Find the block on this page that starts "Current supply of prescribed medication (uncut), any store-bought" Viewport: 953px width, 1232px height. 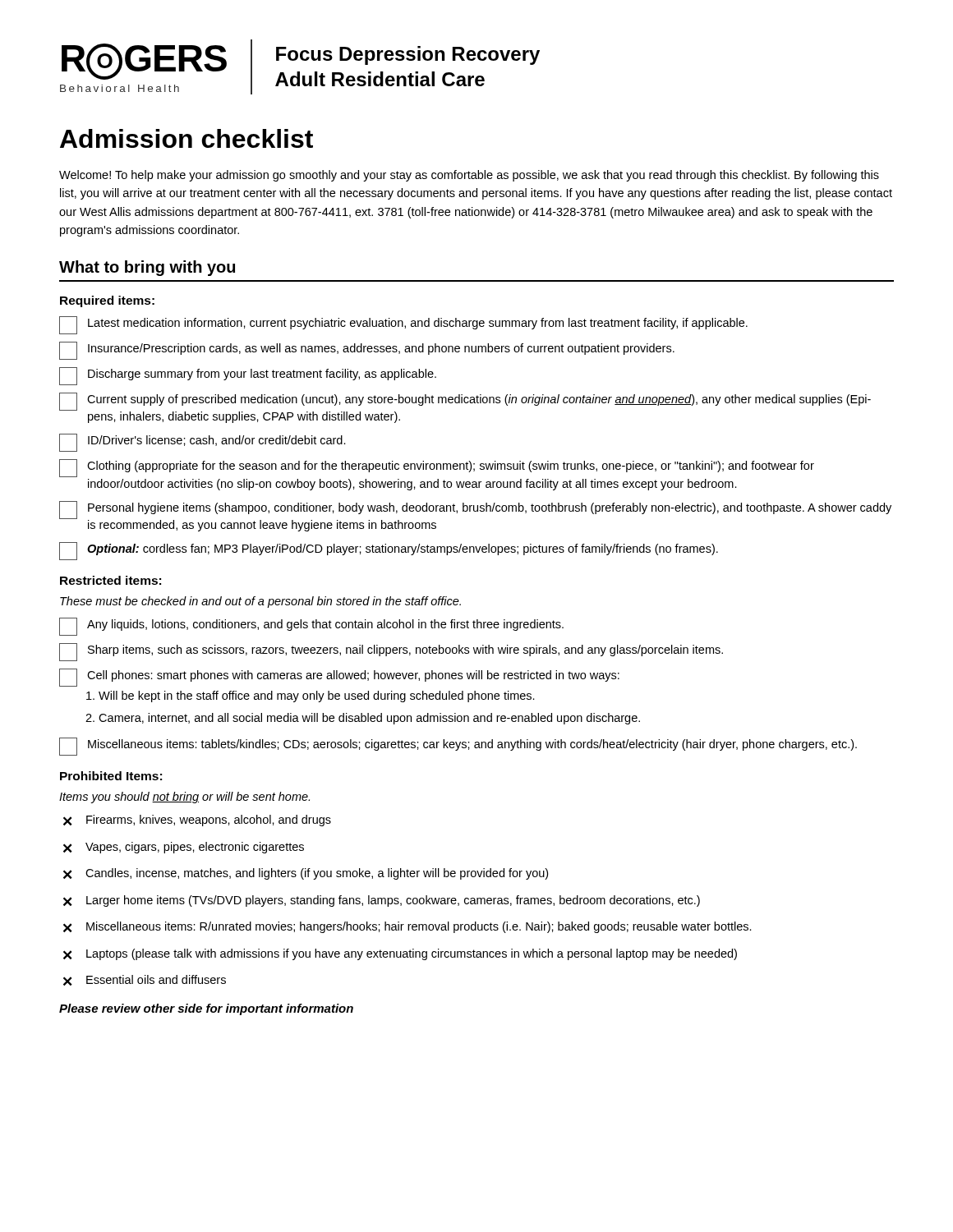[x=476, y=409]
